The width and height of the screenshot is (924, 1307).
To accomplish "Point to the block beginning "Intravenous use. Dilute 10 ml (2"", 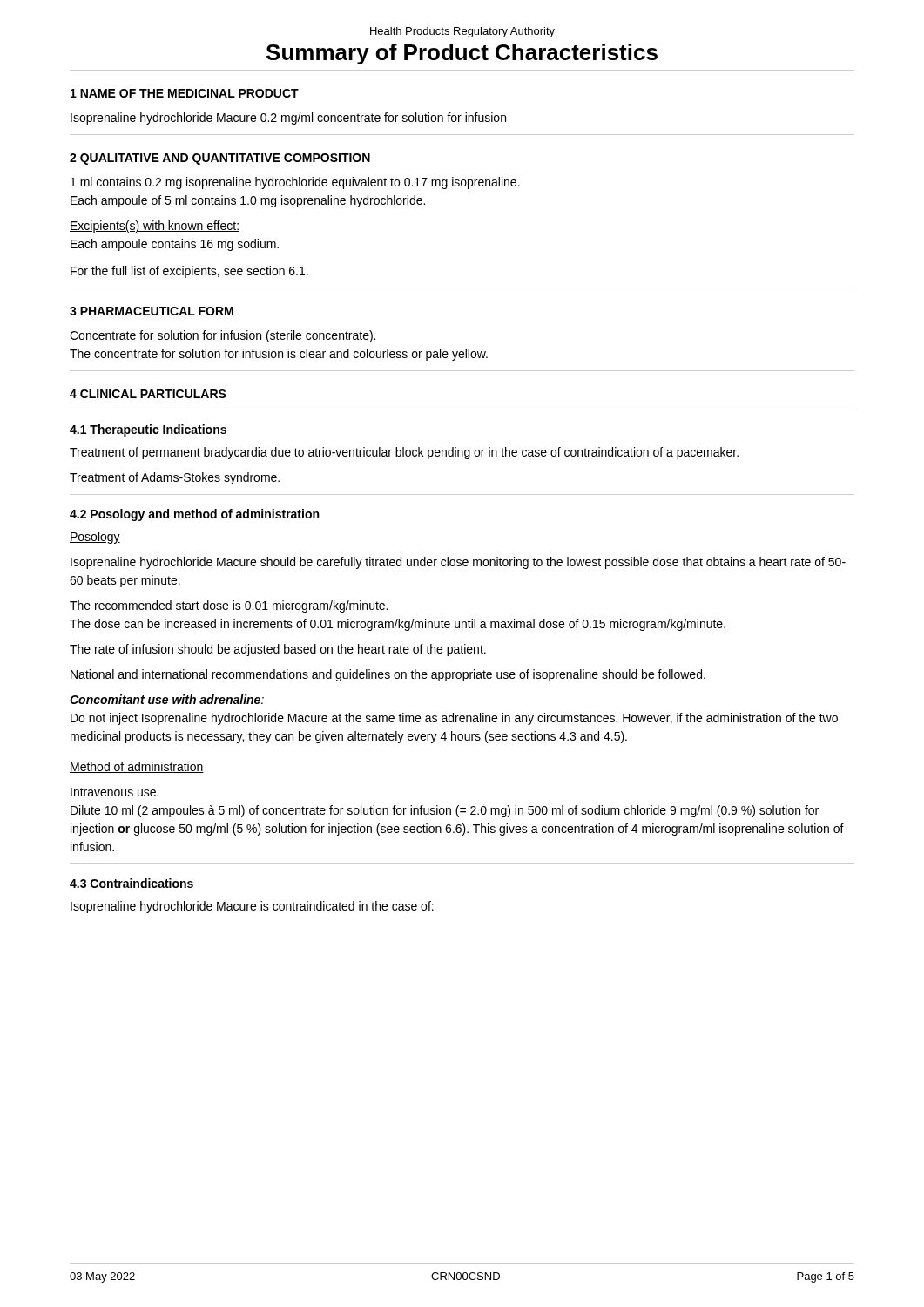I will click(x=457, y=819).
